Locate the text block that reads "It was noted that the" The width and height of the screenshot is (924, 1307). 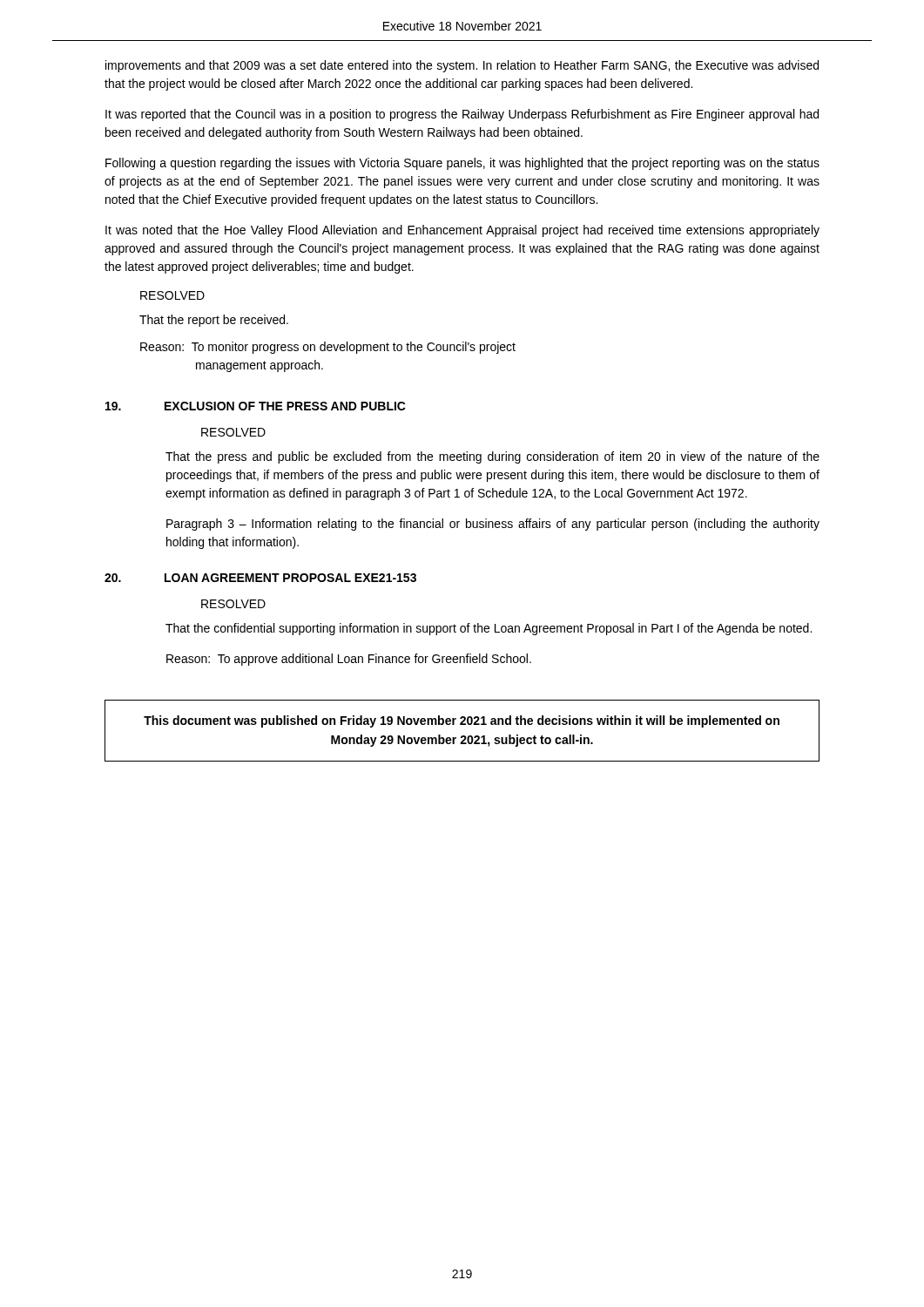pos(462,248)
